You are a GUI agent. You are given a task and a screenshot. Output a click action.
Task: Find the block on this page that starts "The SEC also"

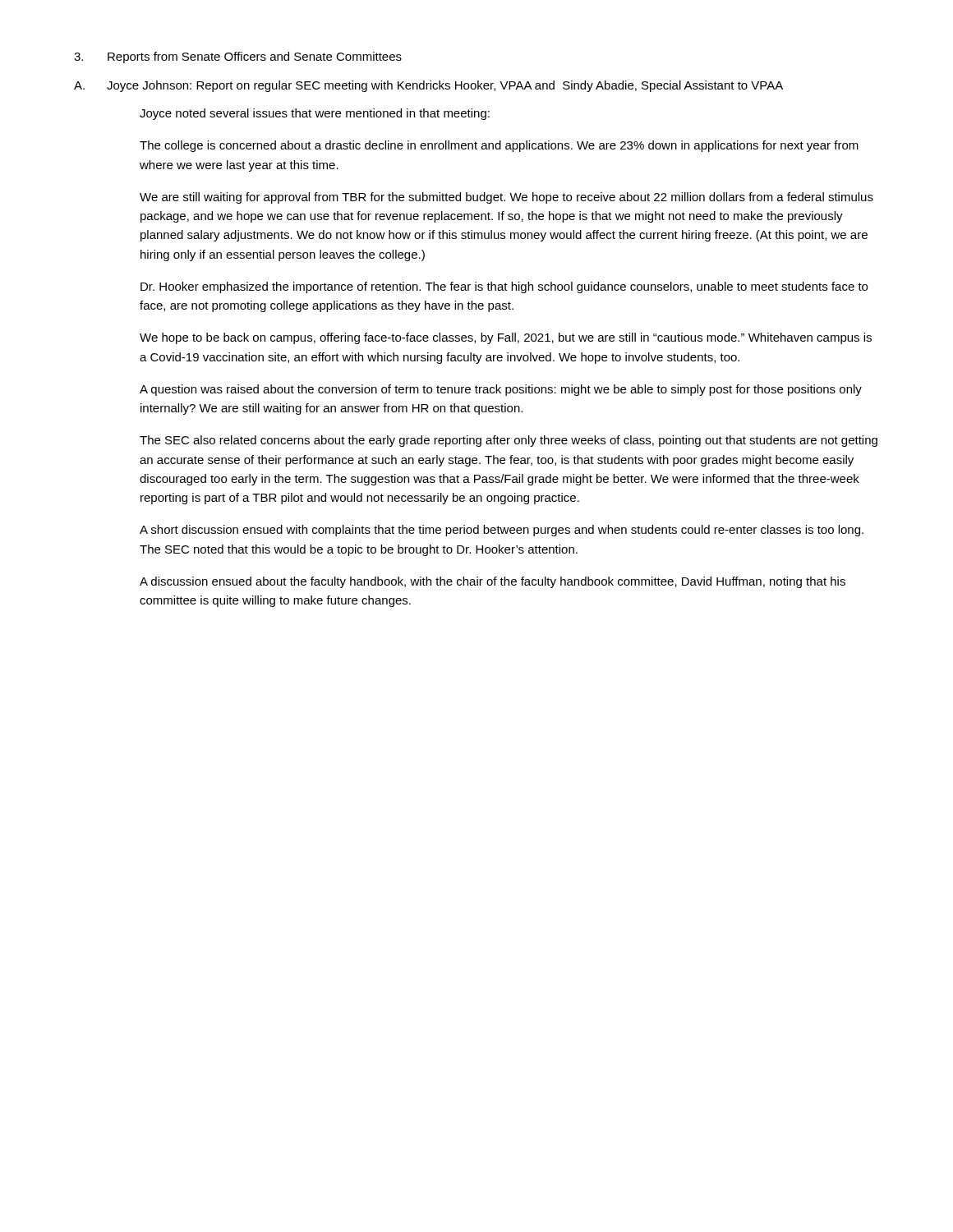click(509, 469)
